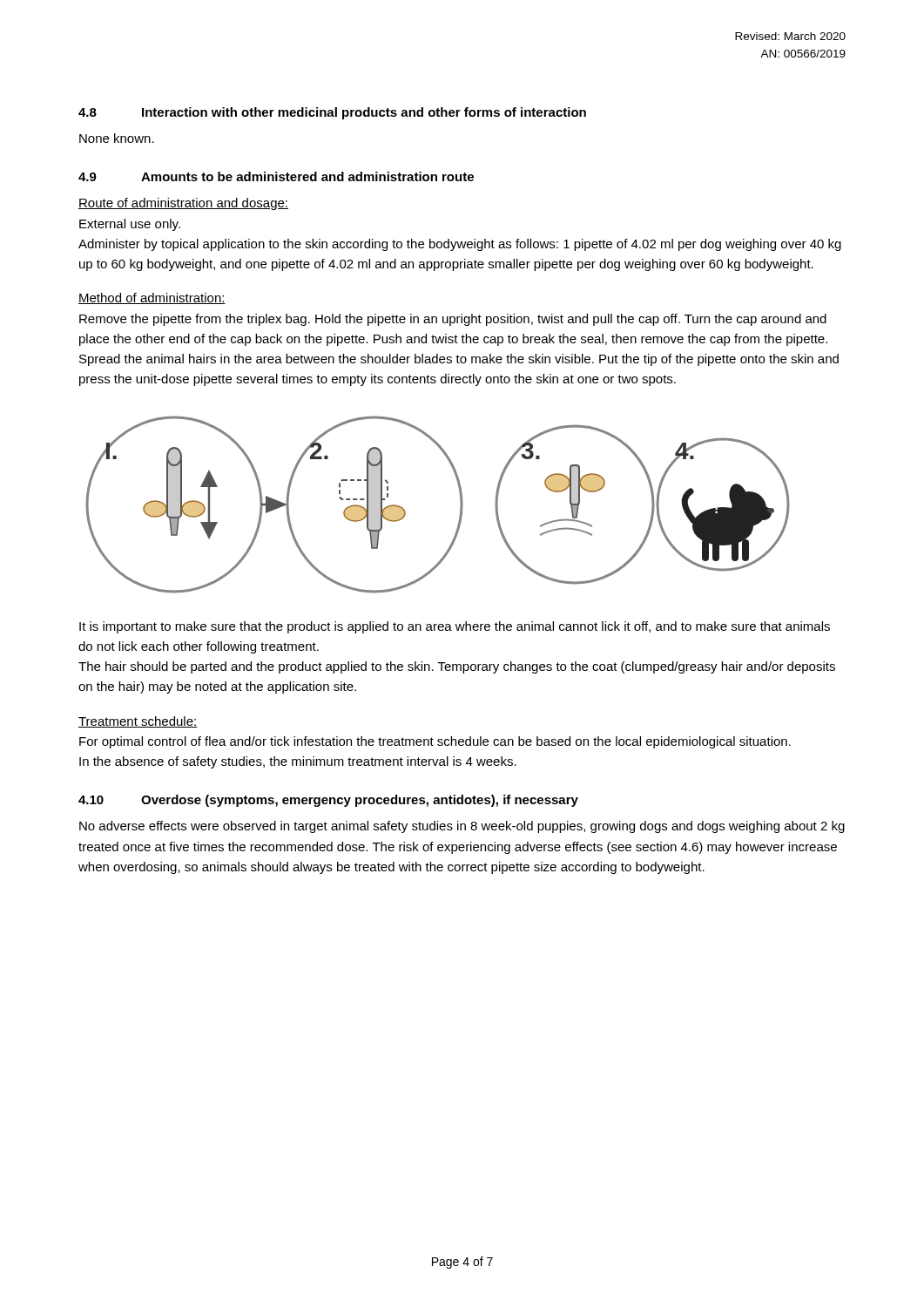
Task: Click on the text block that reads "It is important to make sure"
Action: (x=457, y=656)
